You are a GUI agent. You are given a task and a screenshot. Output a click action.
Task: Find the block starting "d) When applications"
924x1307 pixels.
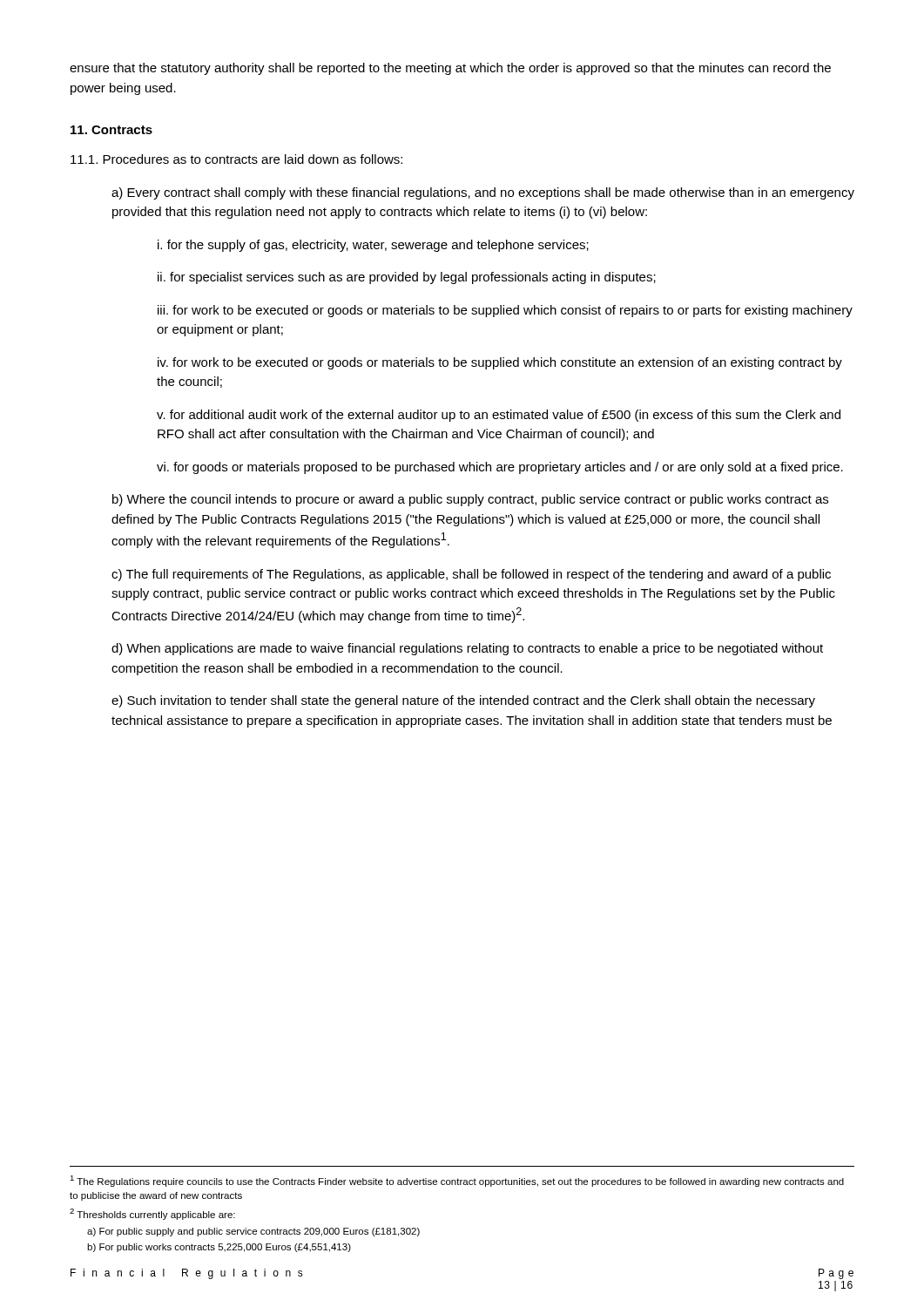pyautogui.click(x=483, y=658)
